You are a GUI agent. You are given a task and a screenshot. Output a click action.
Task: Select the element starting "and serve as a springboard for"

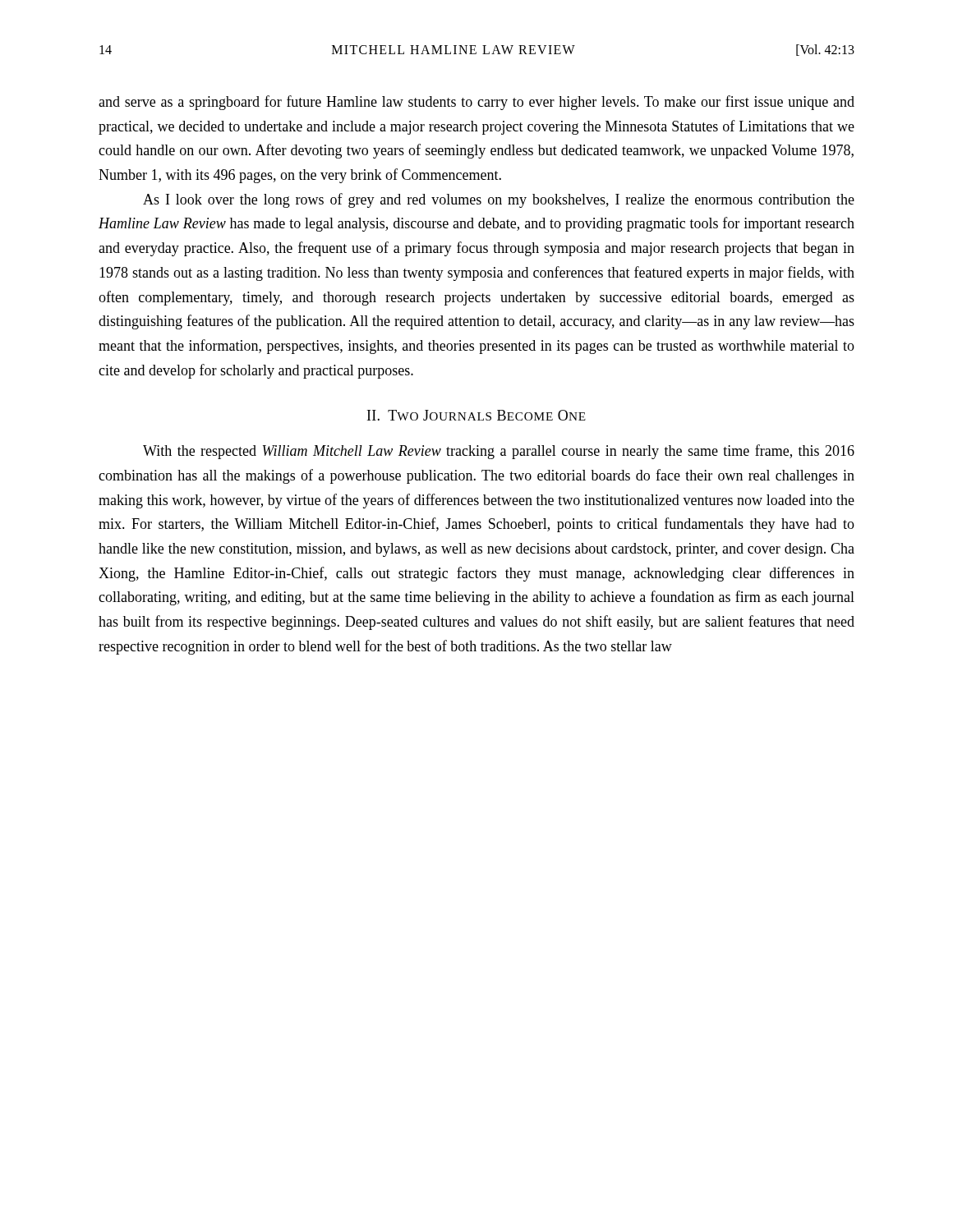click(x=476, y=139)
